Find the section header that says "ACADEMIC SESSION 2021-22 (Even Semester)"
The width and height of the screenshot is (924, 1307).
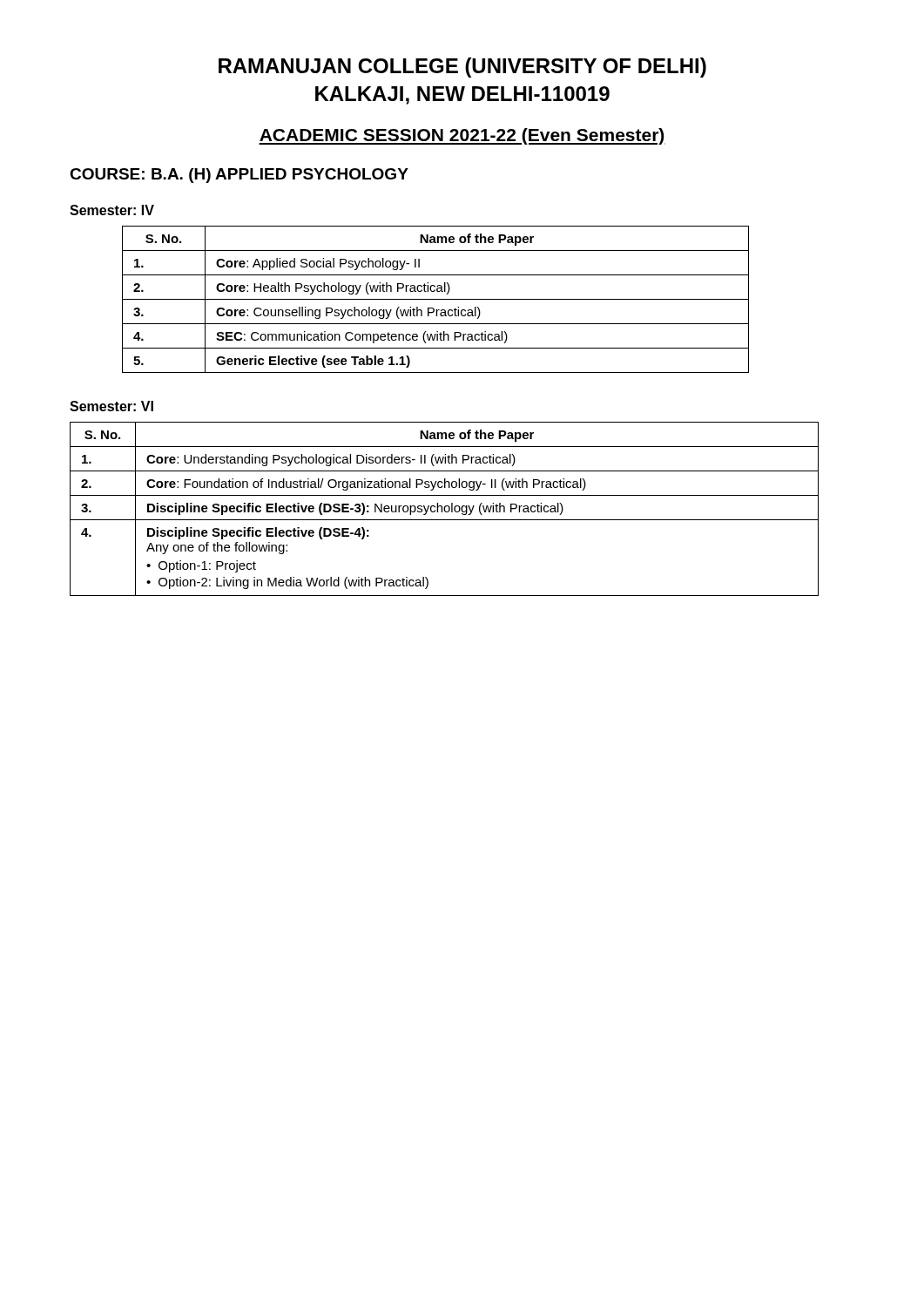(462, 134)
